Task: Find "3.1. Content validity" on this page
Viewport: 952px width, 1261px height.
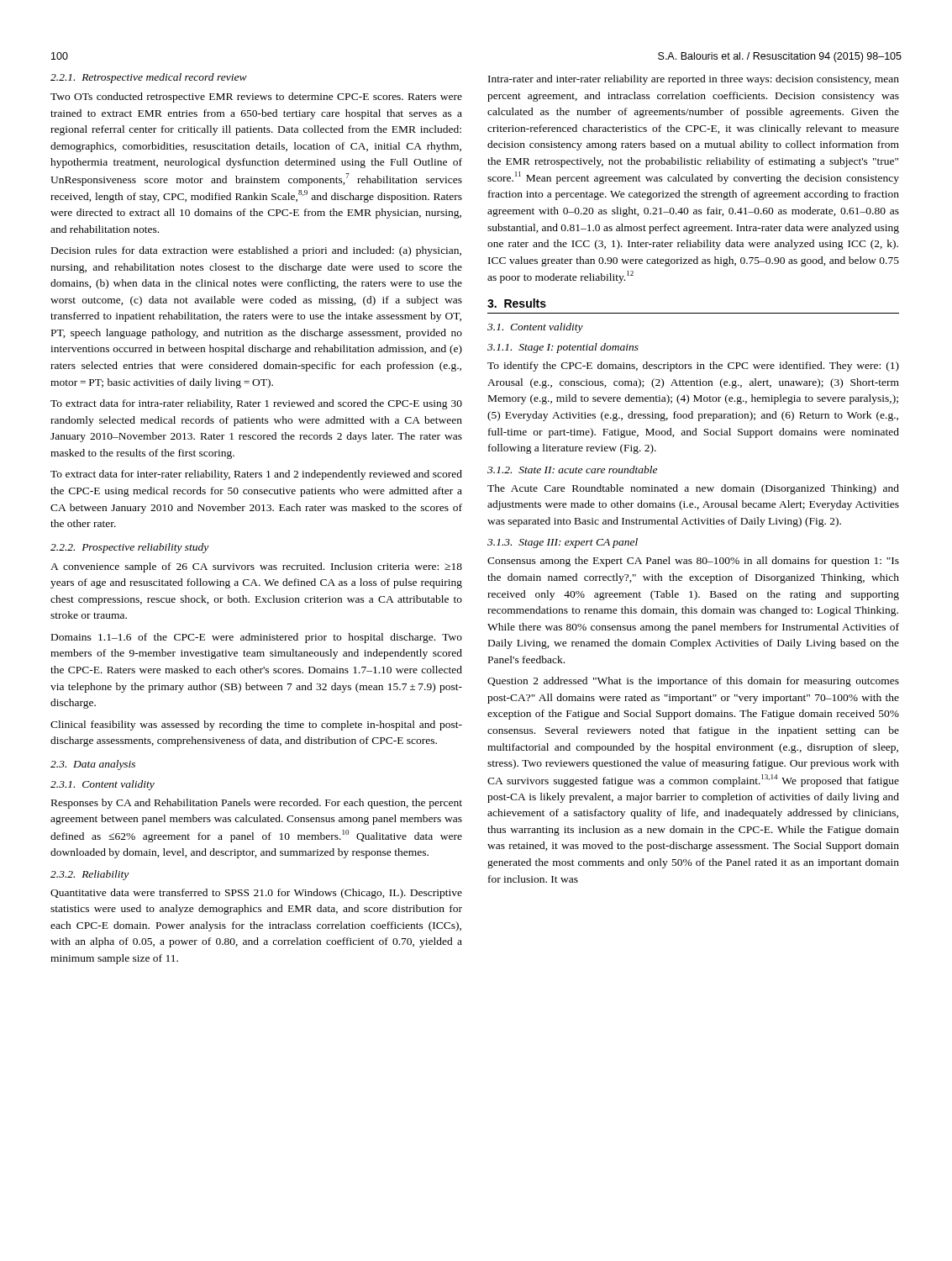Action: (x=535, y=327)
